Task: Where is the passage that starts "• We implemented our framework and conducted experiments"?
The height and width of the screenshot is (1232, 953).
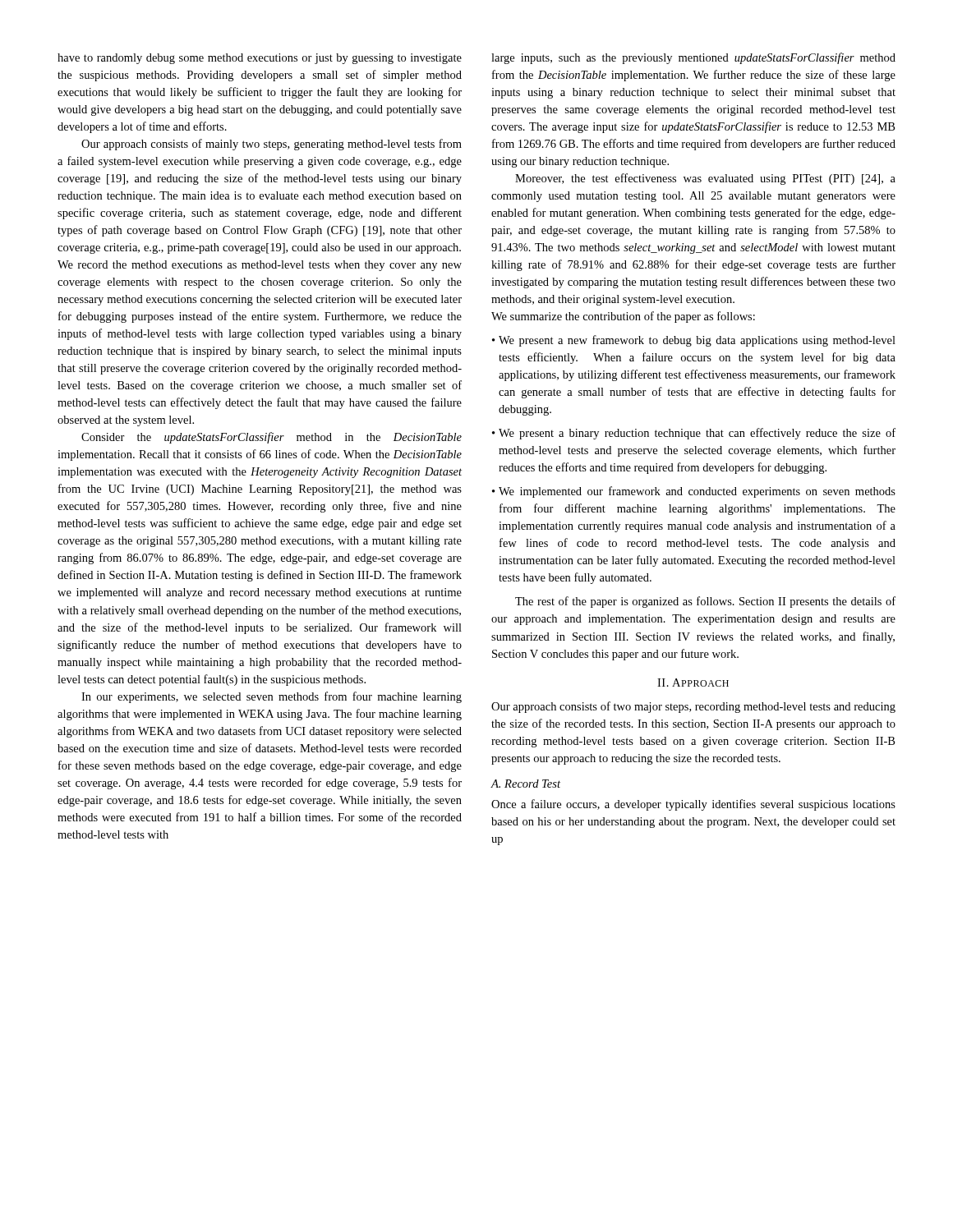Action: (x=693, y=535)
